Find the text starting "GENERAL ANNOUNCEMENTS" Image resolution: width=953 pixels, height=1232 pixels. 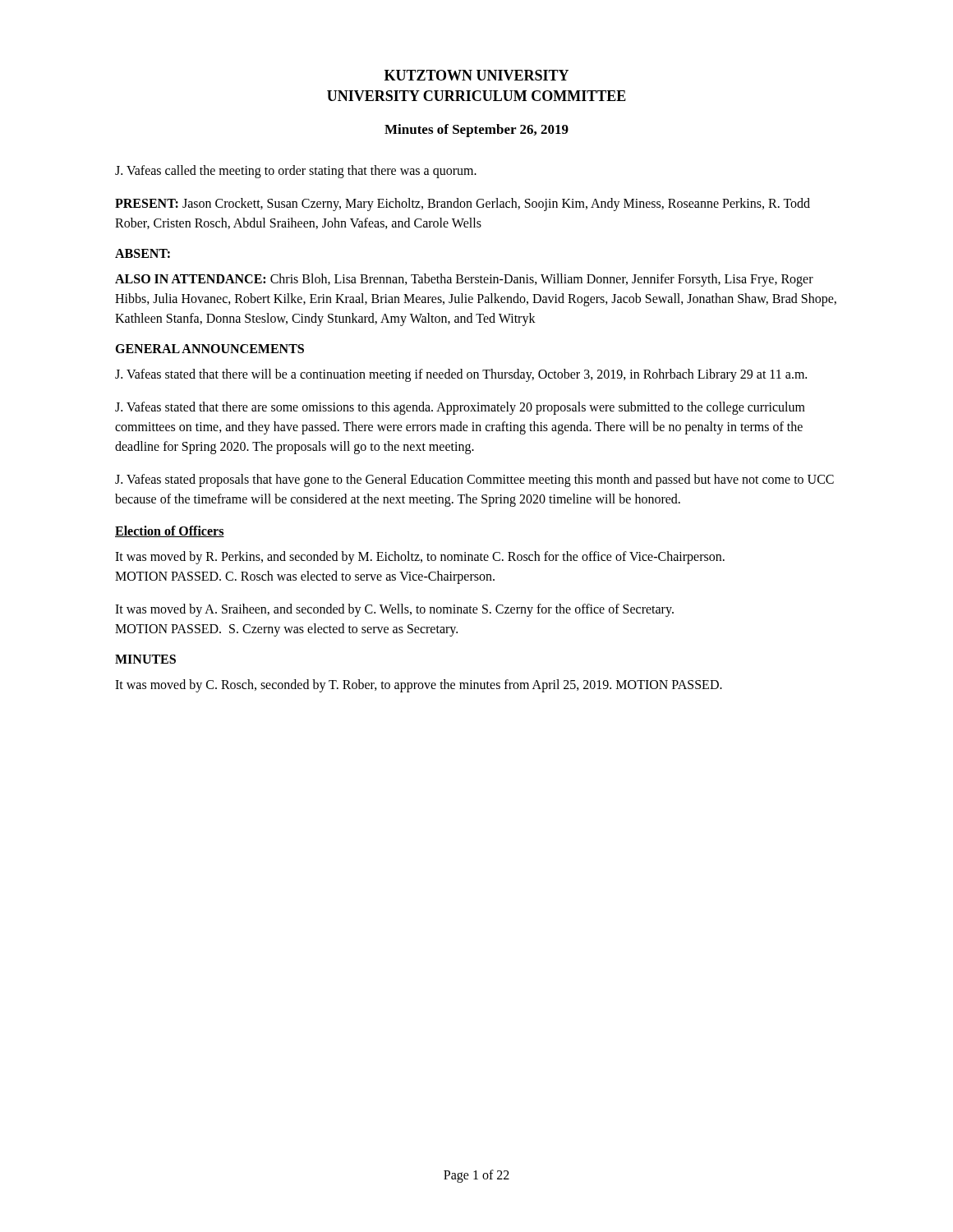(210, 349)
